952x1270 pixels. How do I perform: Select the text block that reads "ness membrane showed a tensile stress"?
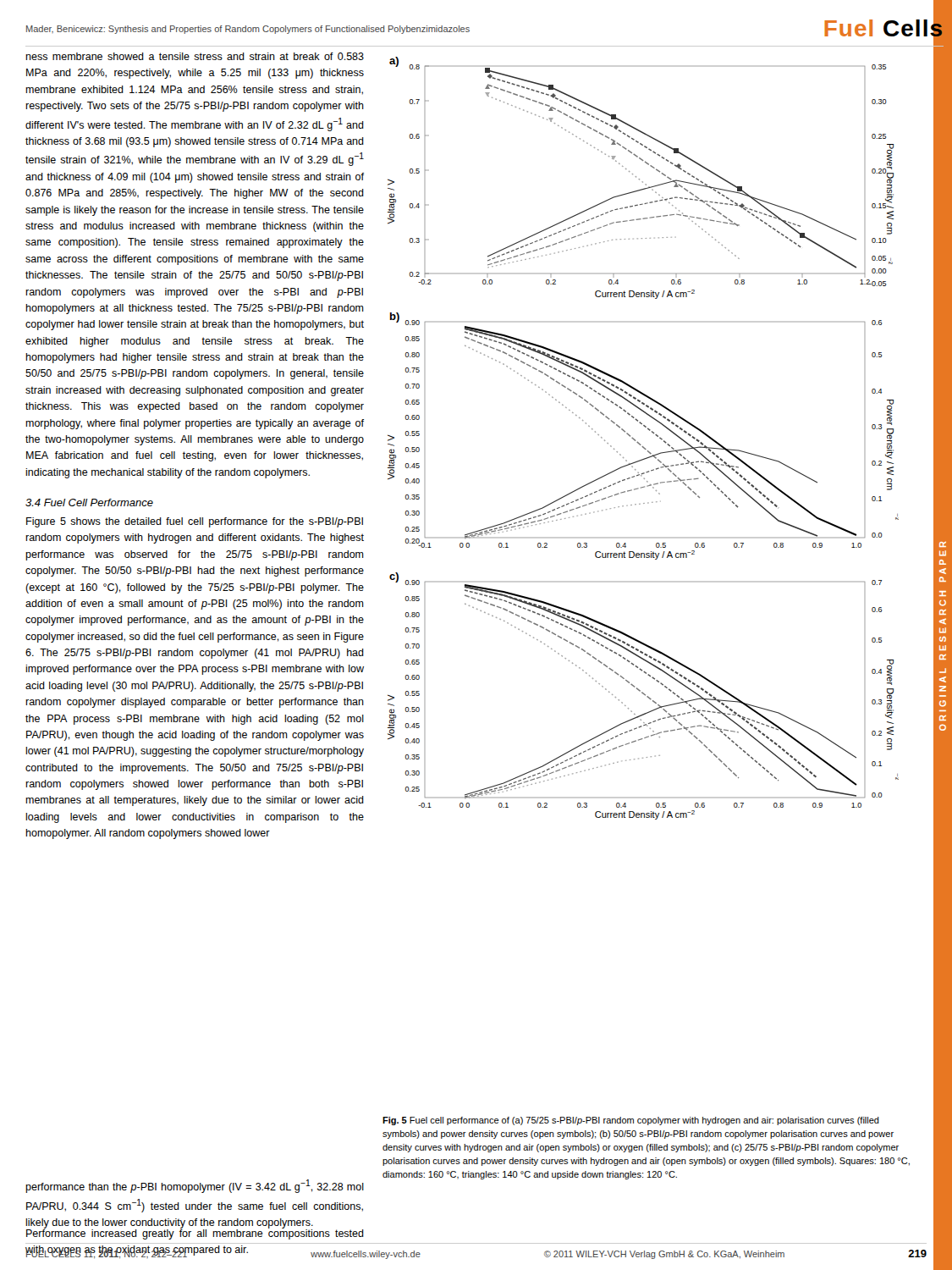[x=195, y=264]
